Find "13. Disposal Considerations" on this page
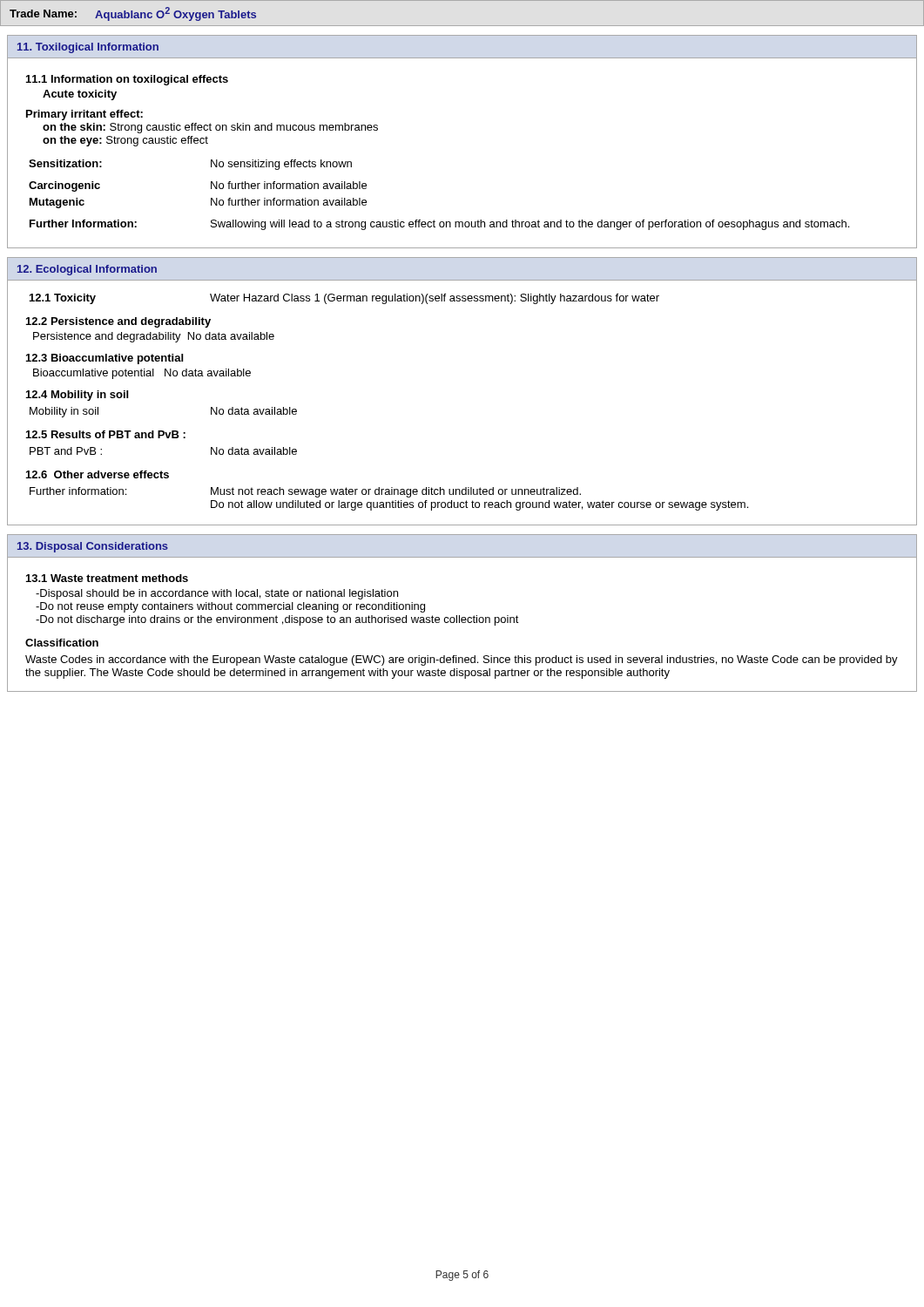Screen dimensions: 1307x924 (x=92, y=546)
